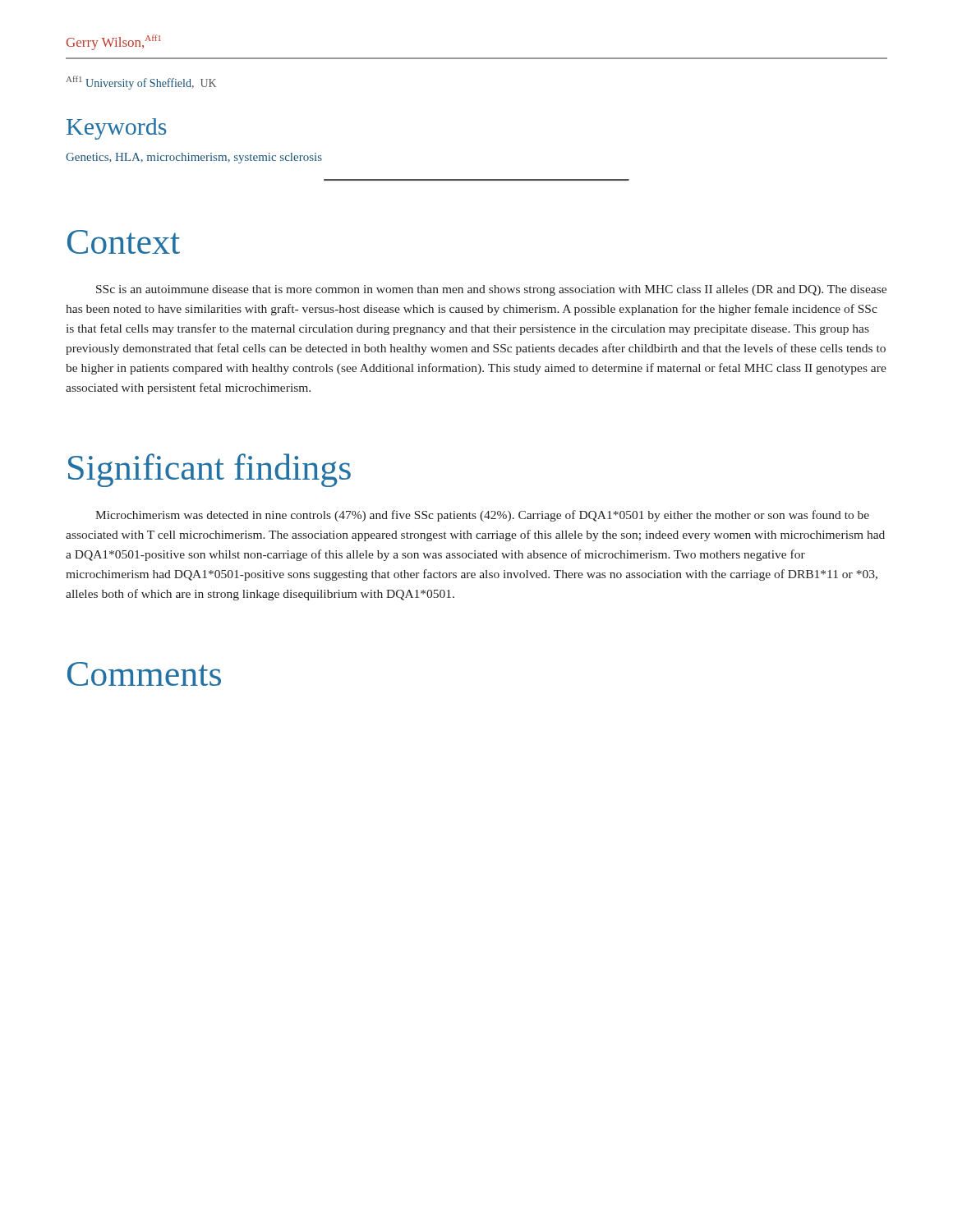This screenshot has height=1232, width=953.
Task: Where does it say "Gerry Wilson,Aff1"?
Action: pyautogui.click(x=114, y=41)
